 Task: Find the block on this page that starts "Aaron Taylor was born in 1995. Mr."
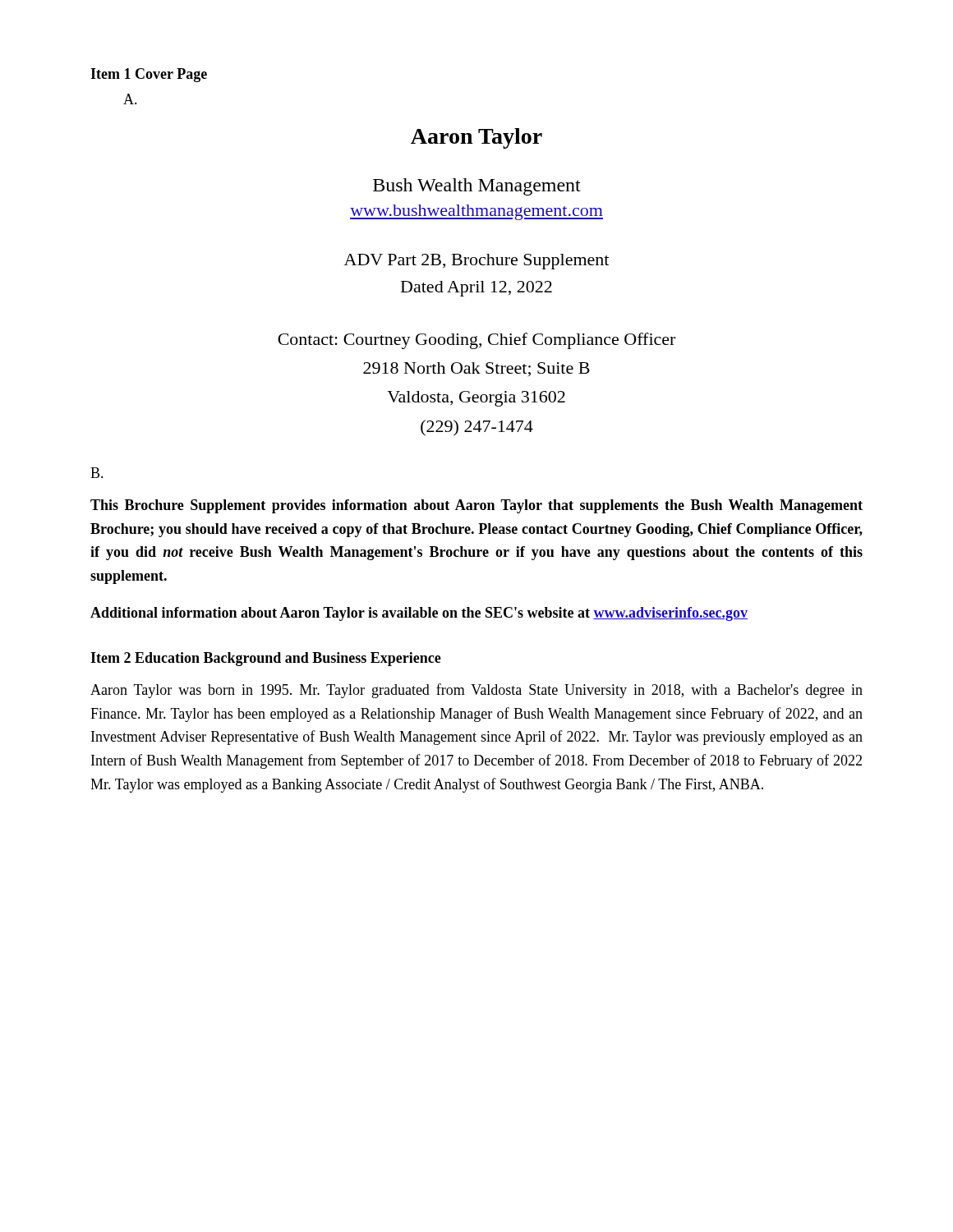click(476, 737)
